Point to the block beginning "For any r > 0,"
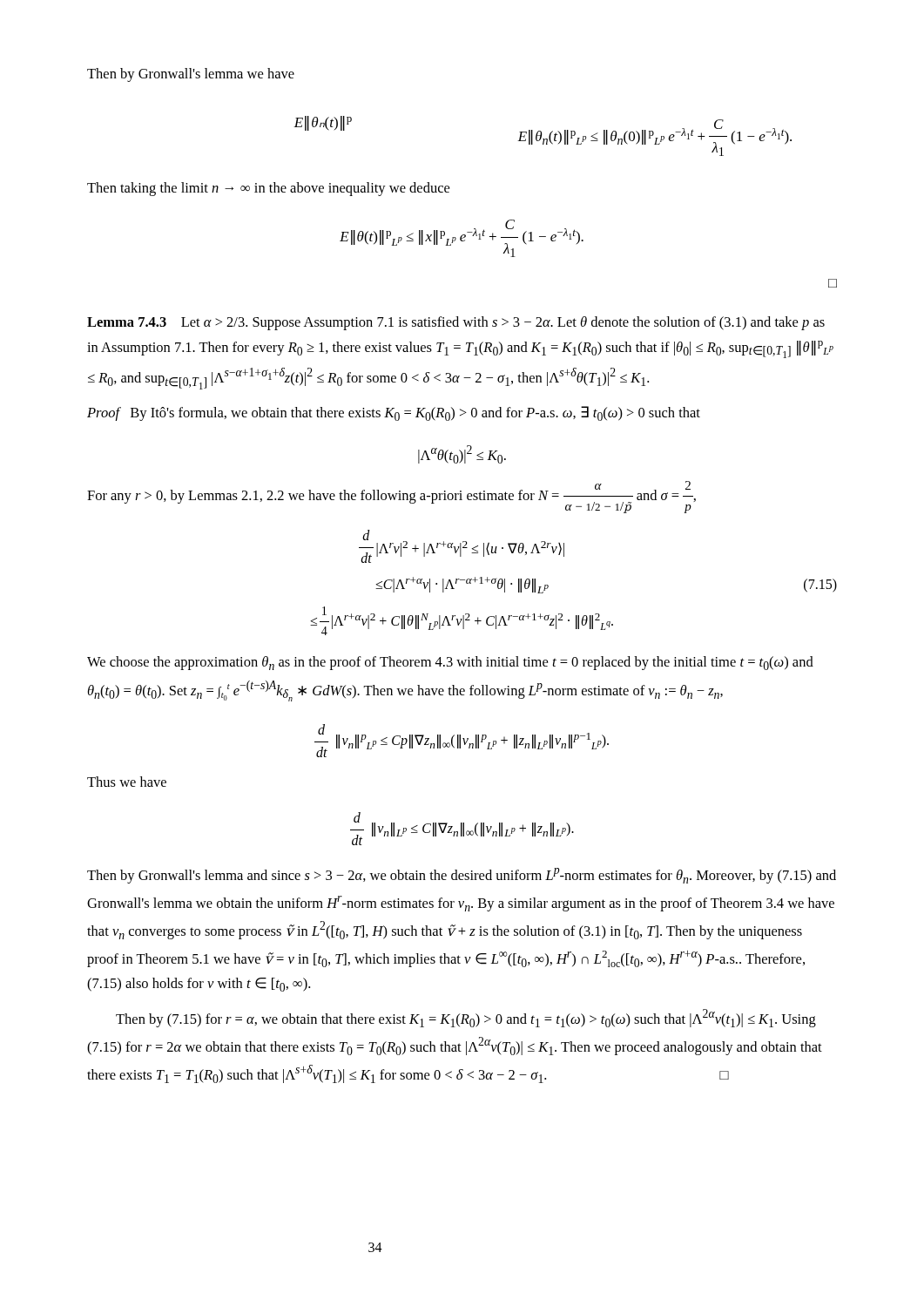Viewport: 924px width, 1307px height. [392, 496]
